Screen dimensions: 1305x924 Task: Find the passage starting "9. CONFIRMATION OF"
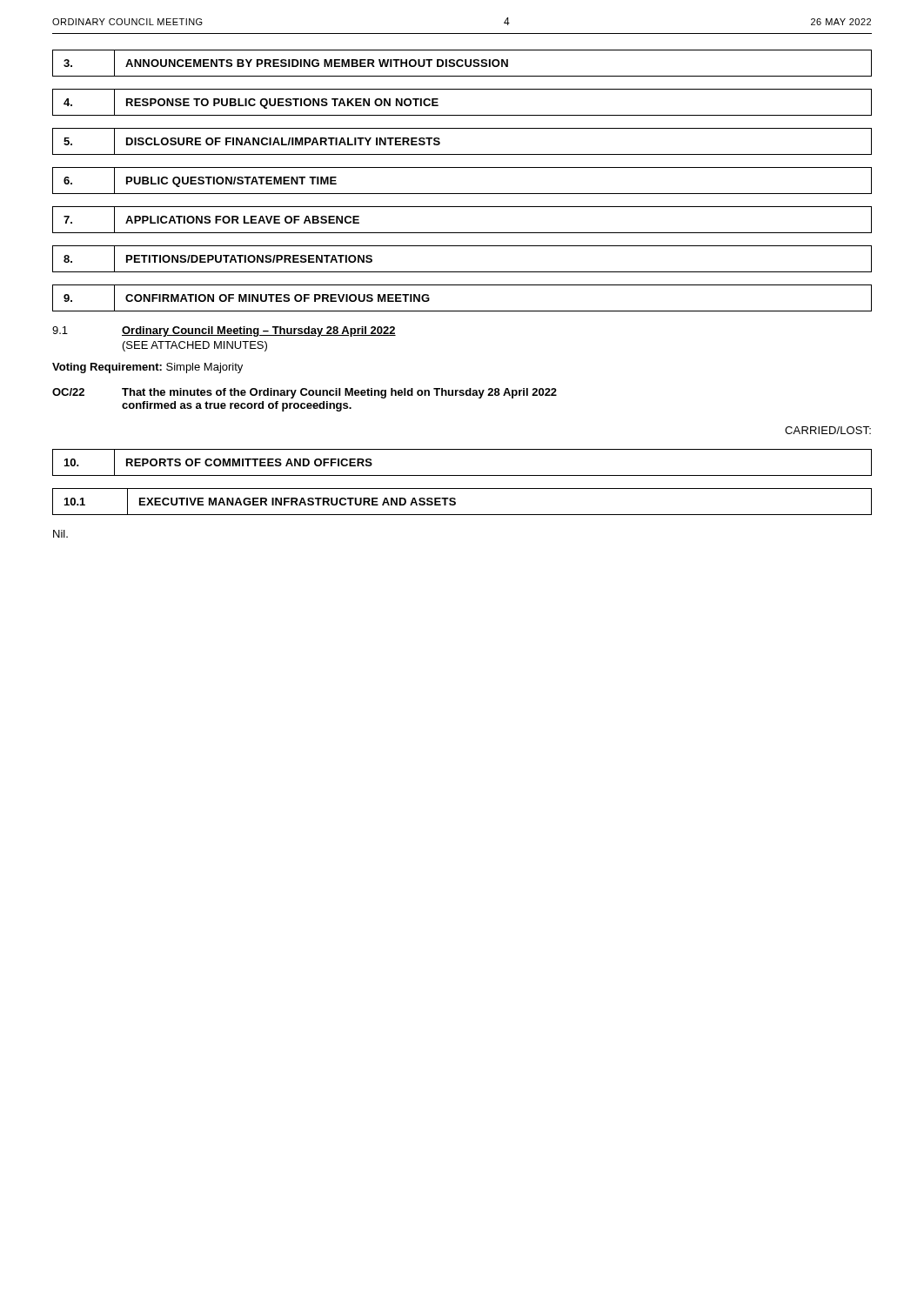pyautogui.click(x=462, y=298)
